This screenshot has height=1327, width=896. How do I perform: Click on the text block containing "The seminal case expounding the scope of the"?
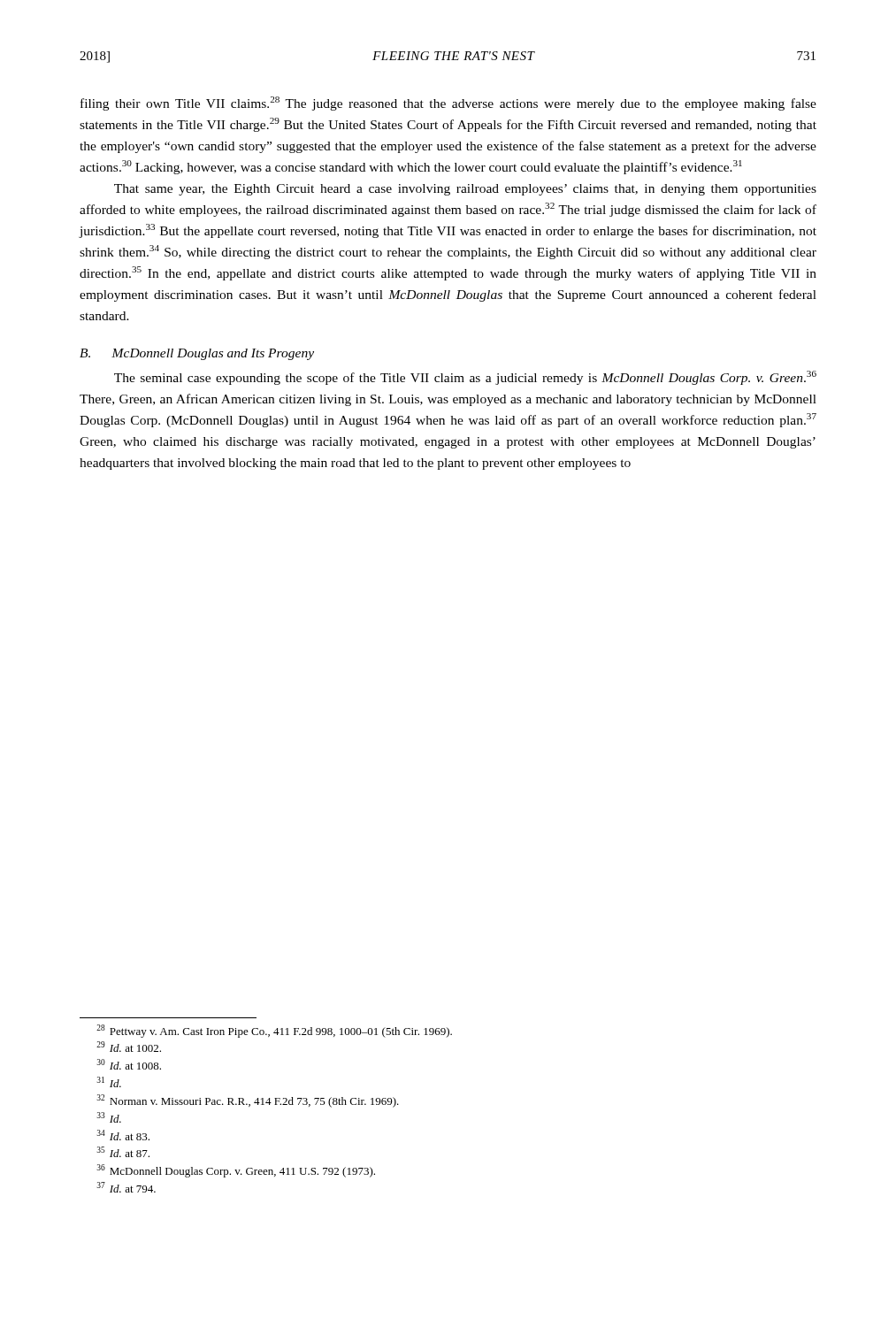[448, 420]
